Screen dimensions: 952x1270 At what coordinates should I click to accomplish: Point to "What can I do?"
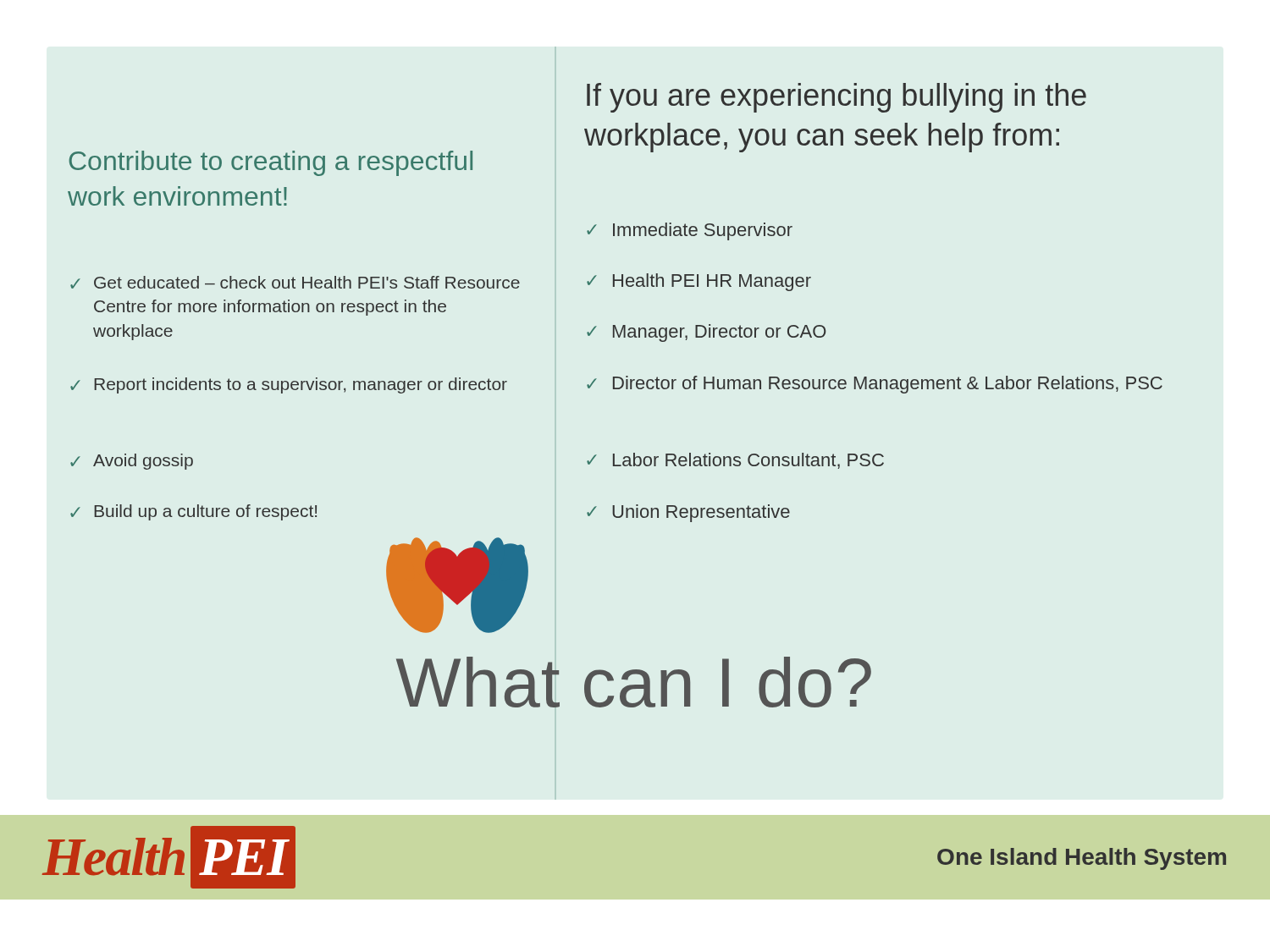(x=635, y=682)
